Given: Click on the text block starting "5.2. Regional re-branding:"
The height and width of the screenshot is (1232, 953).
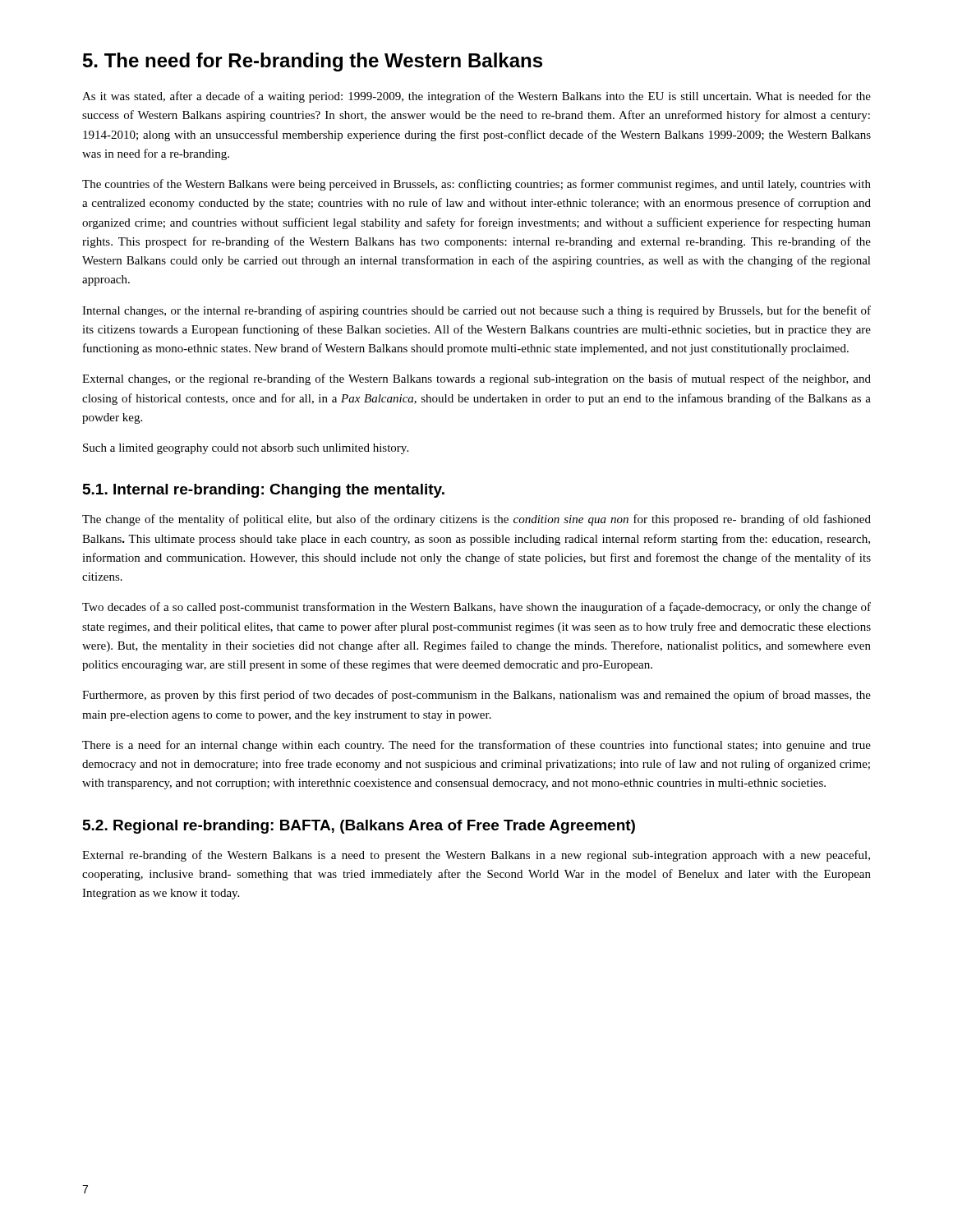Looking at the screenshot, I should point(476,825).
